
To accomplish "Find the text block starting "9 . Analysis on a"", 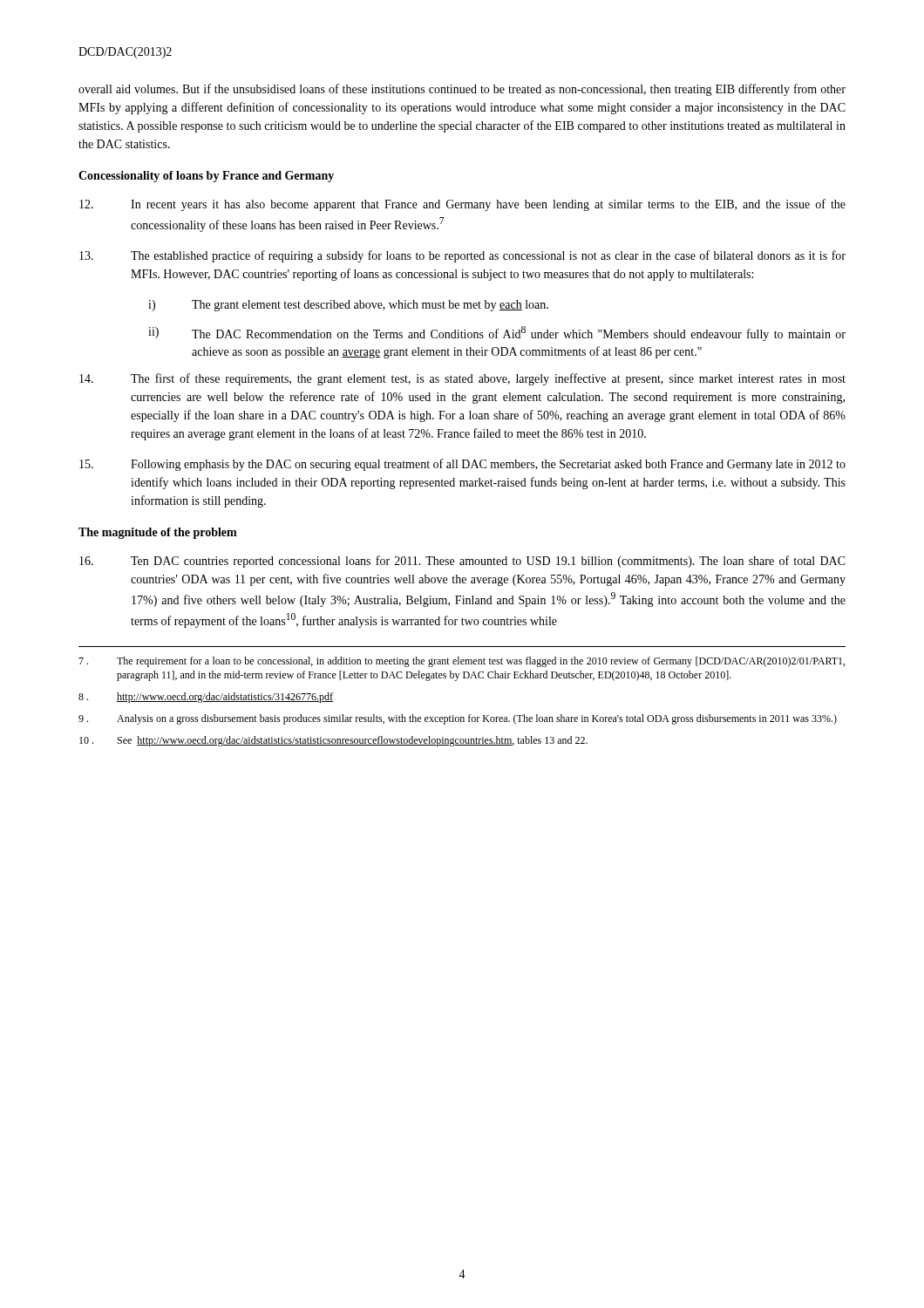I will click(x=462, y=719).
